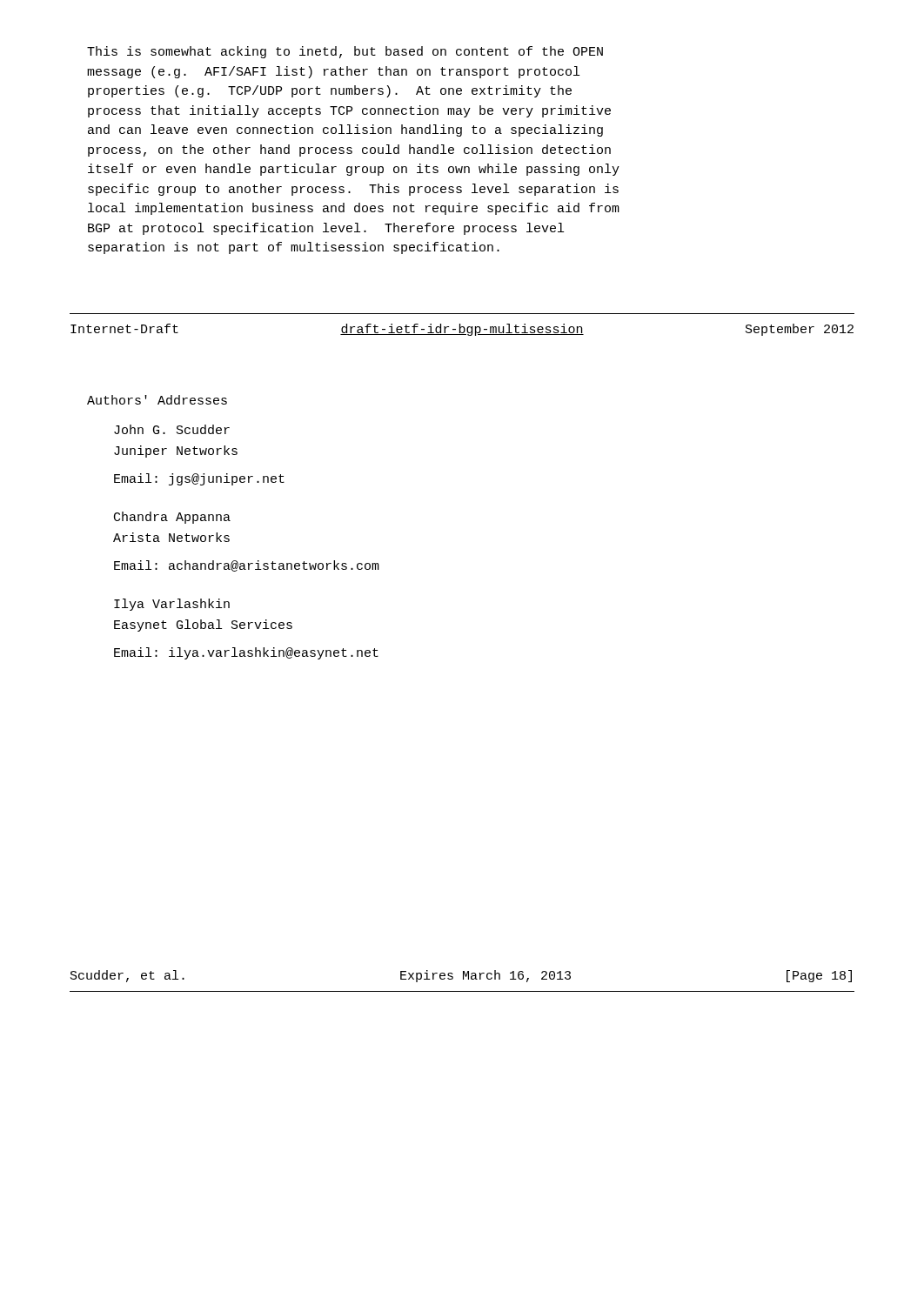Locate the text block containing "Ilya Varlashkin Easynet Global"

click(x=203, y=616)
